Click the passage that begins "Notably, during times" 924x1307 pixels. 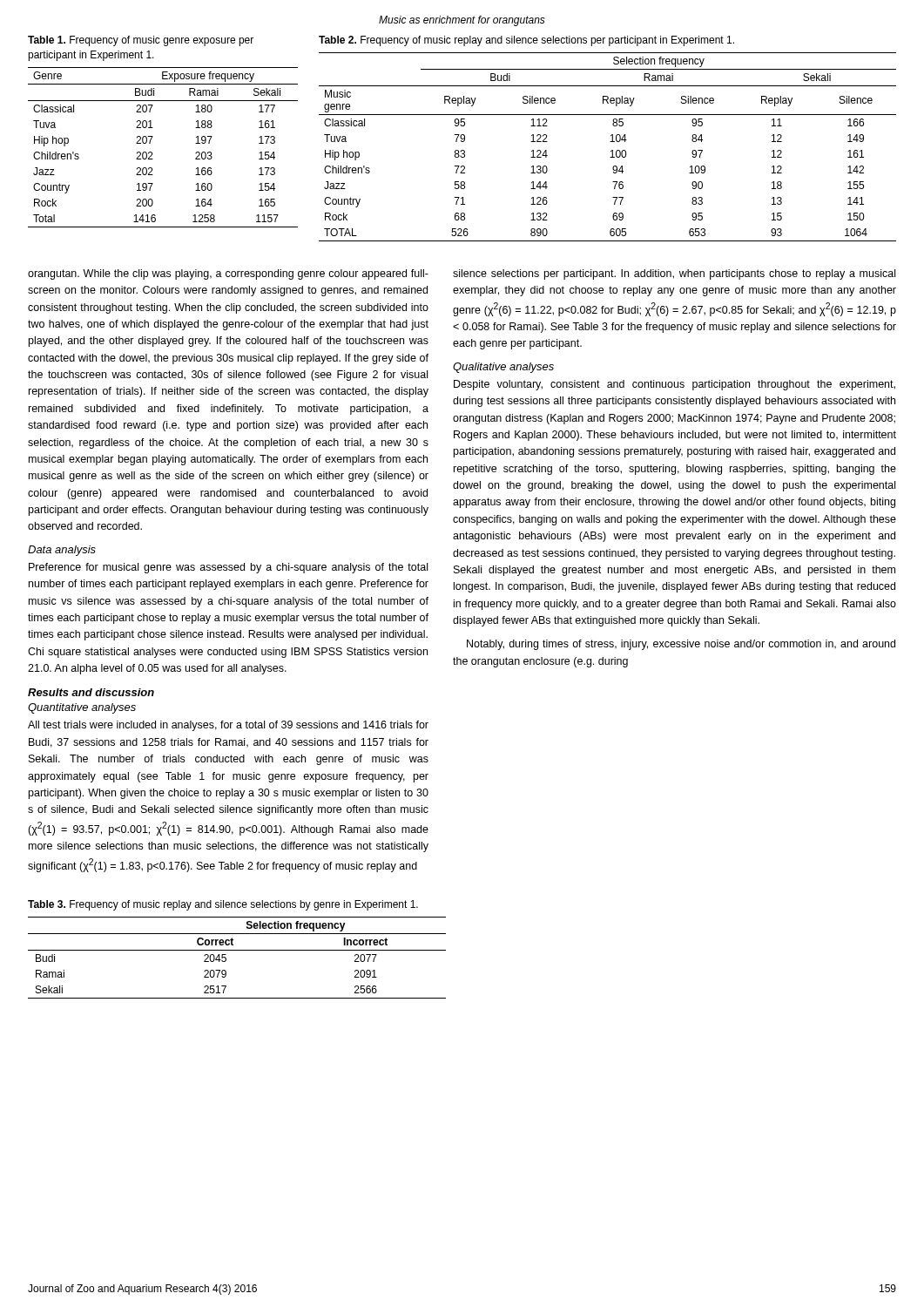point(674,653)
